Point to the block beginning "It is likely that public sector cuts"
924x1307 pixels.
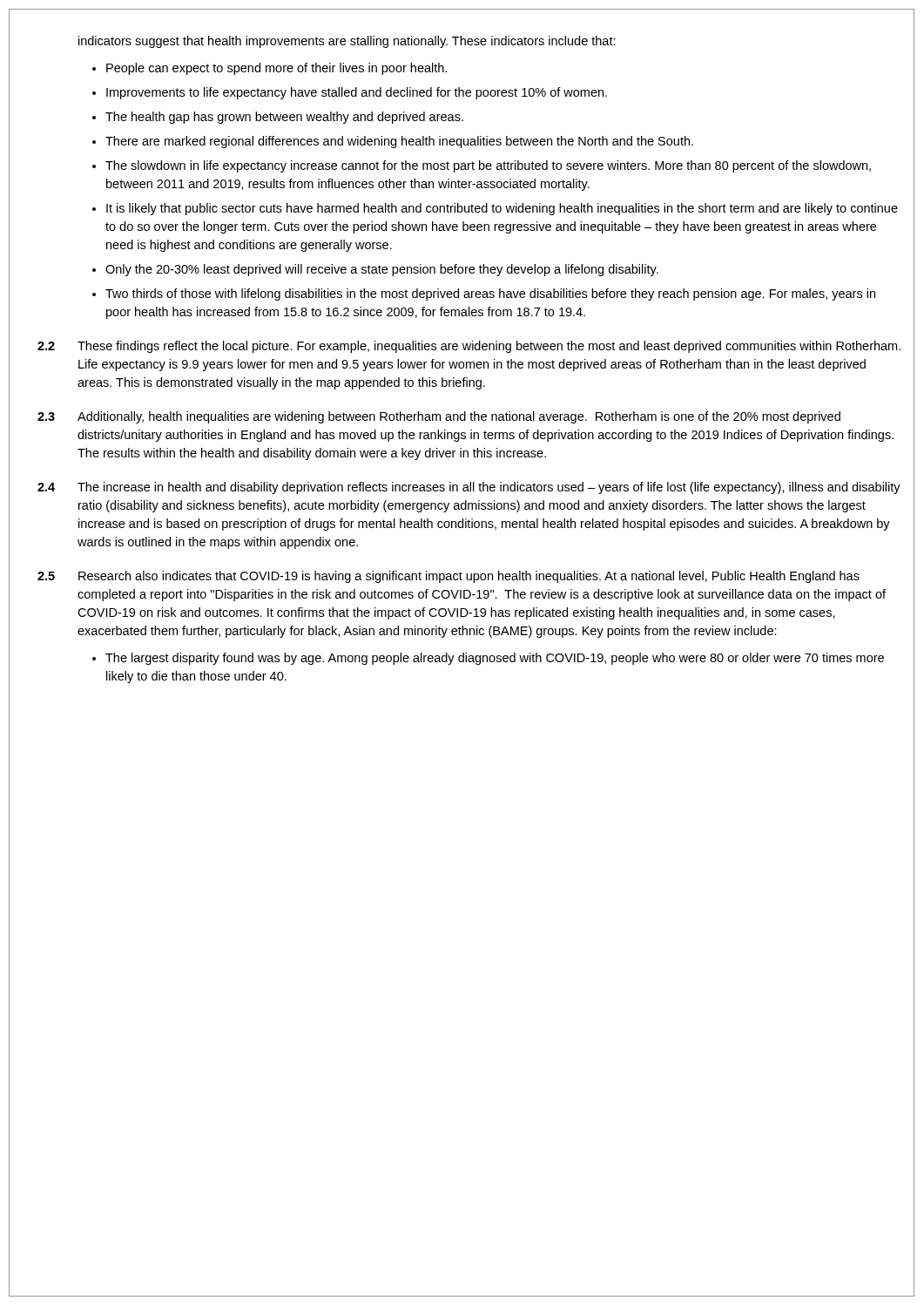(502, 227)
